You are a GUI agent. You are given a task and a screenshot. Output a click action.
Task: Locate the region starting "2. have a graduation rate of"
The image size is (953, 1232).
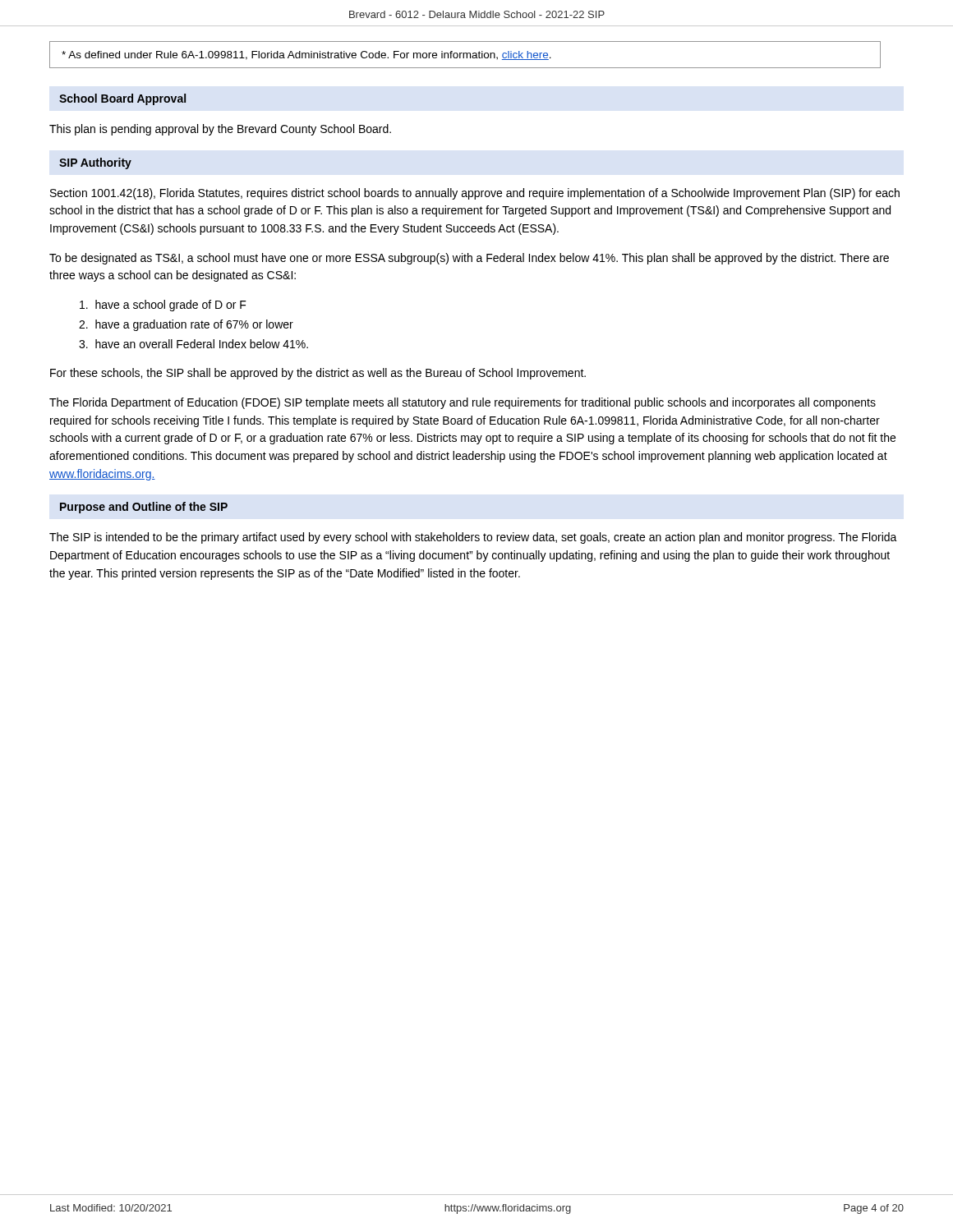[186, 324]
